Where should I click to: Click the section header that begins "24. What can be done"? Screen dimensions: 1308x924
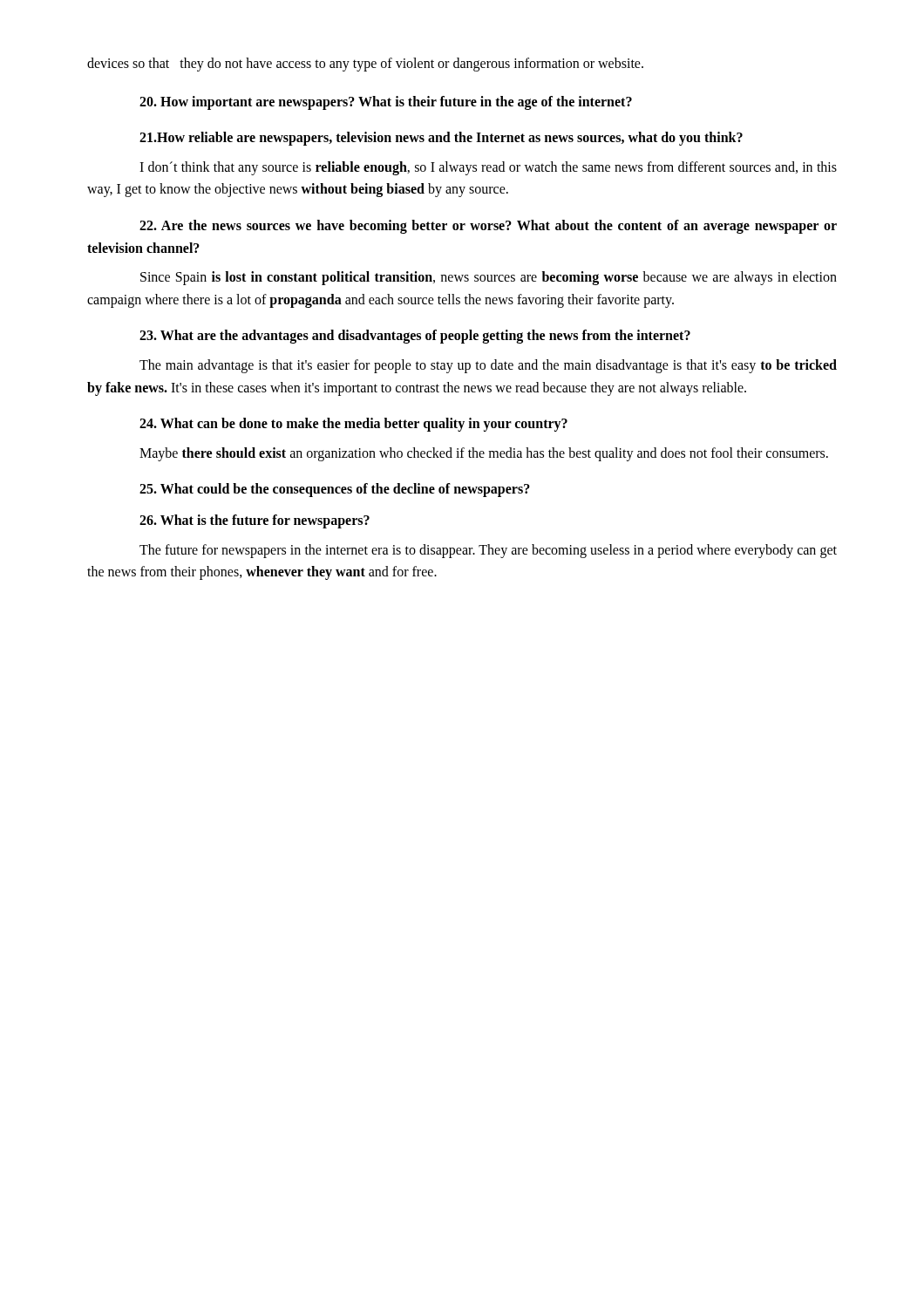click(354, 423)
